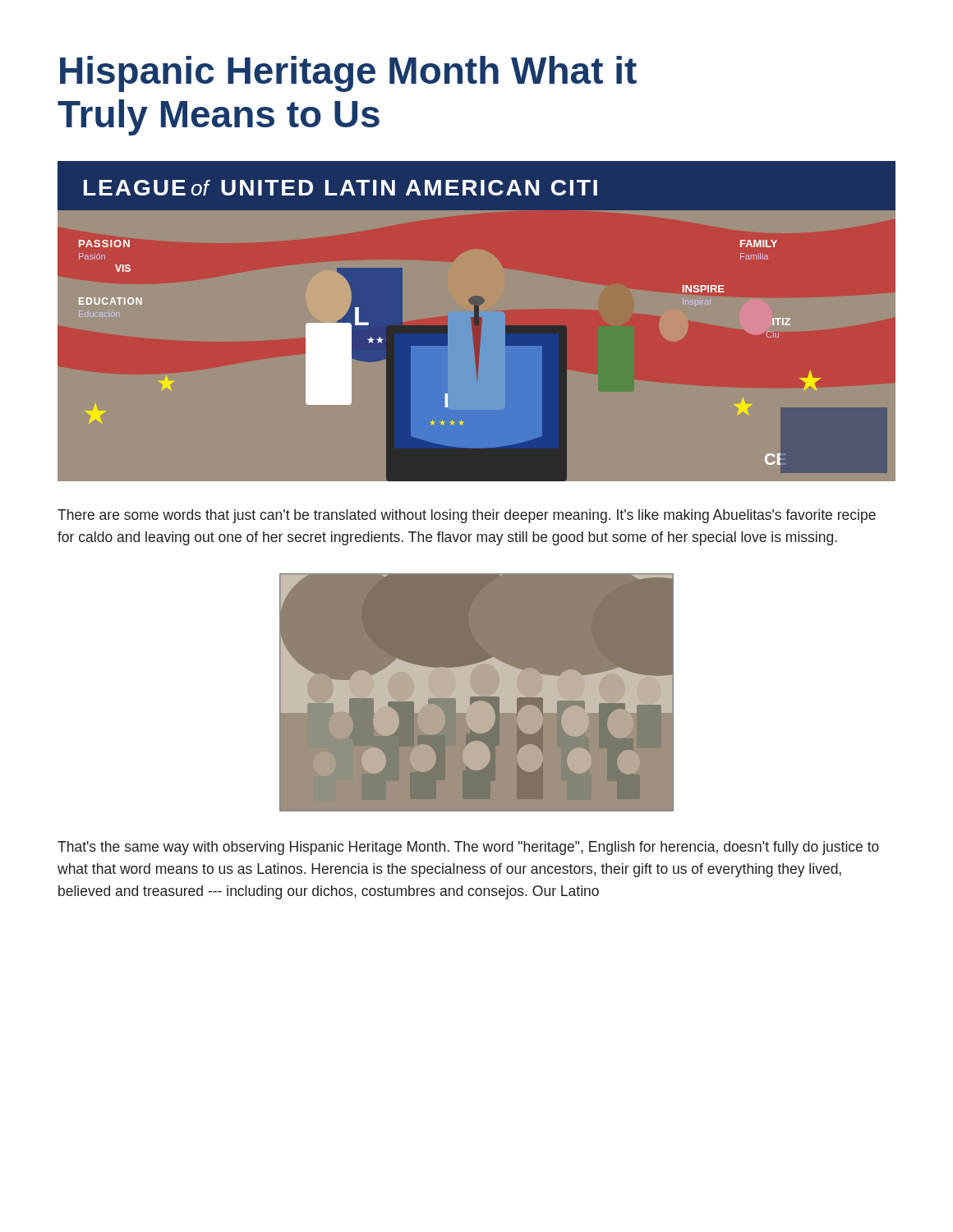Point to the block beginning "There are some words that"
The image size is (953, 1232).
click(467, 526)
